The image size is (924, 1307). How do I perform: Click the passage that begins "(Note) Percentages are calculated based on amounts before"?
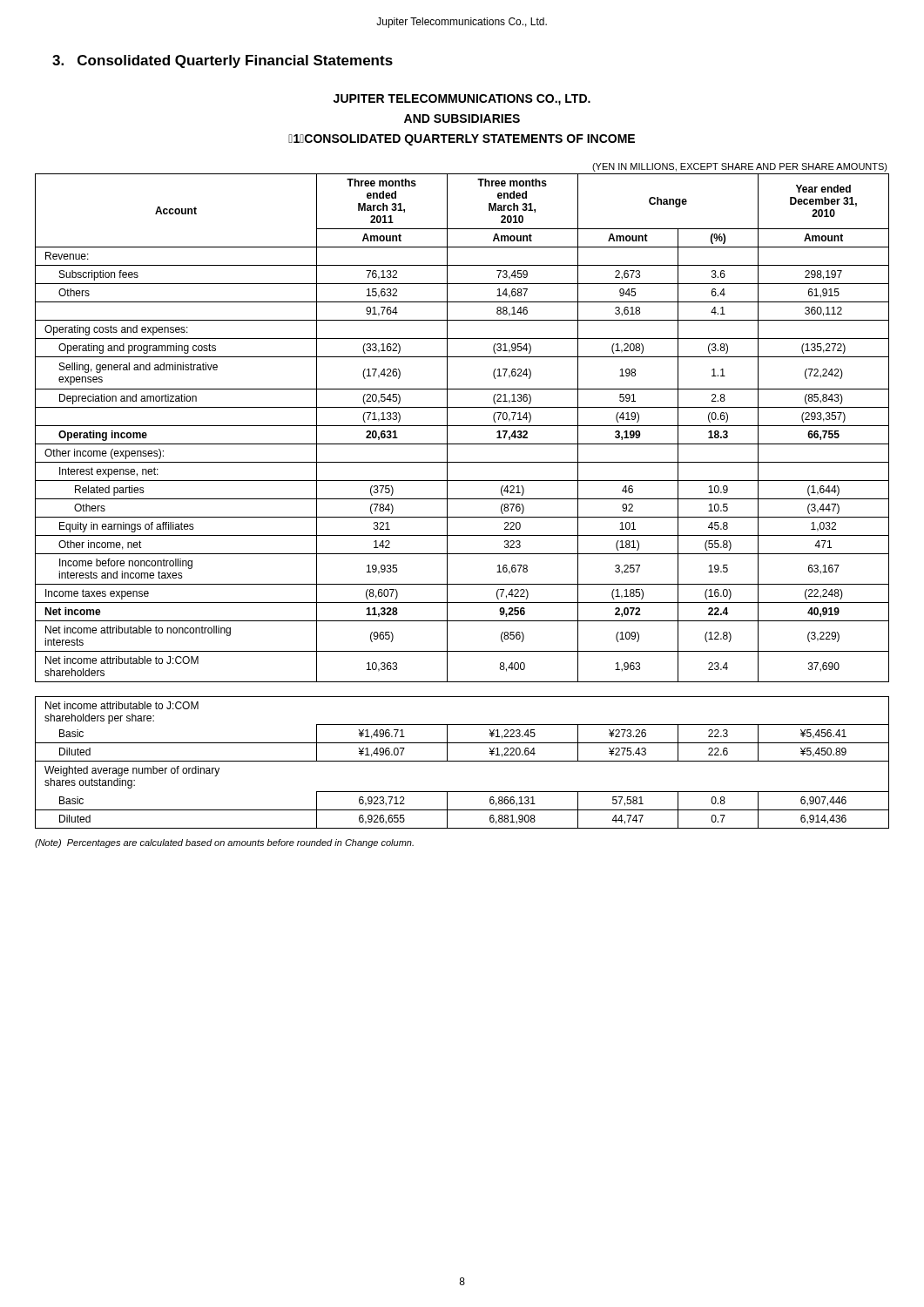pyautogui.click(x=225, y=843)
